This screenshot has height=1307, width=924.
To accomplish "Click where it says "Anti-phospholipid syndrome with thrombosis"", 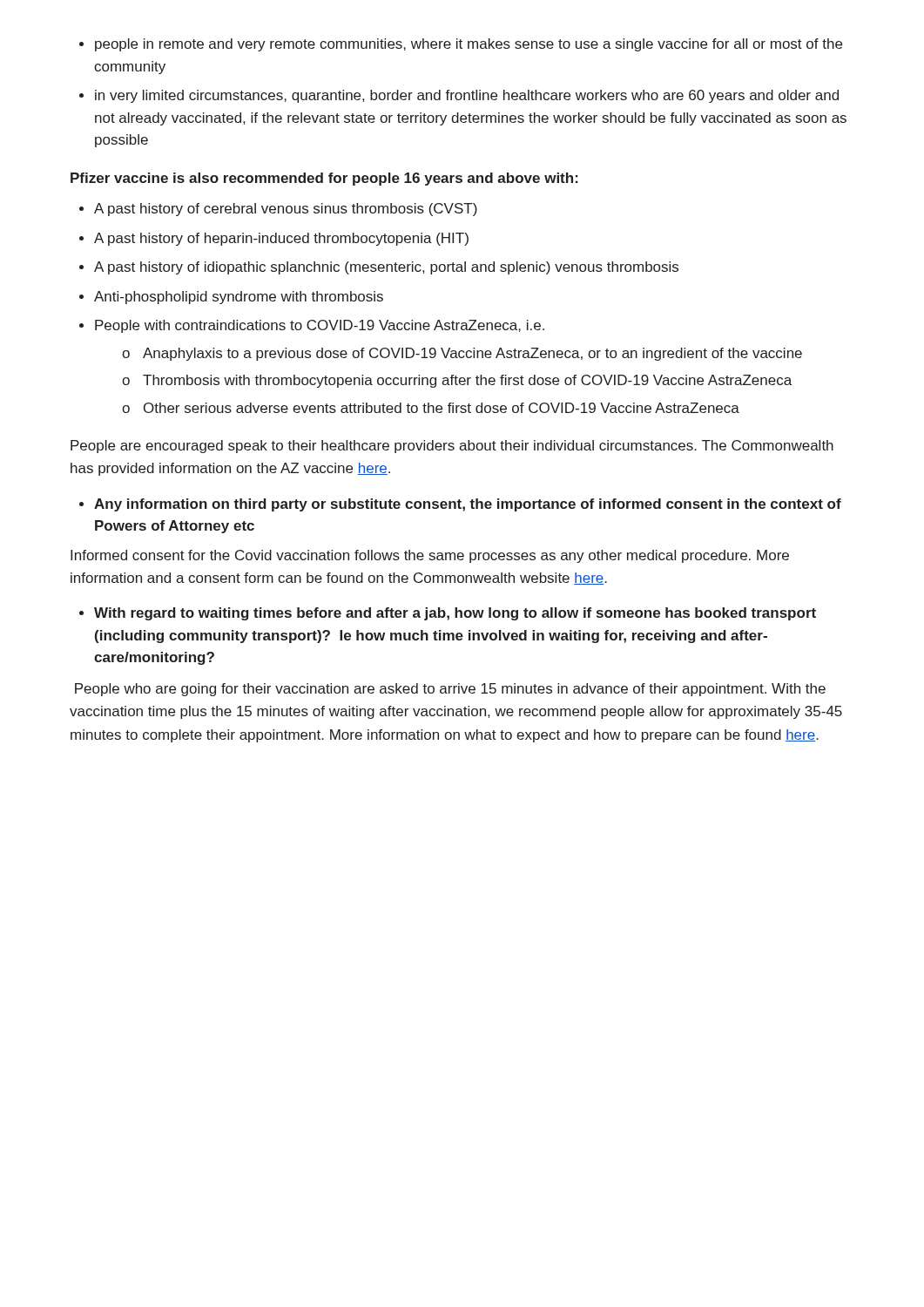I will point(231,298).
